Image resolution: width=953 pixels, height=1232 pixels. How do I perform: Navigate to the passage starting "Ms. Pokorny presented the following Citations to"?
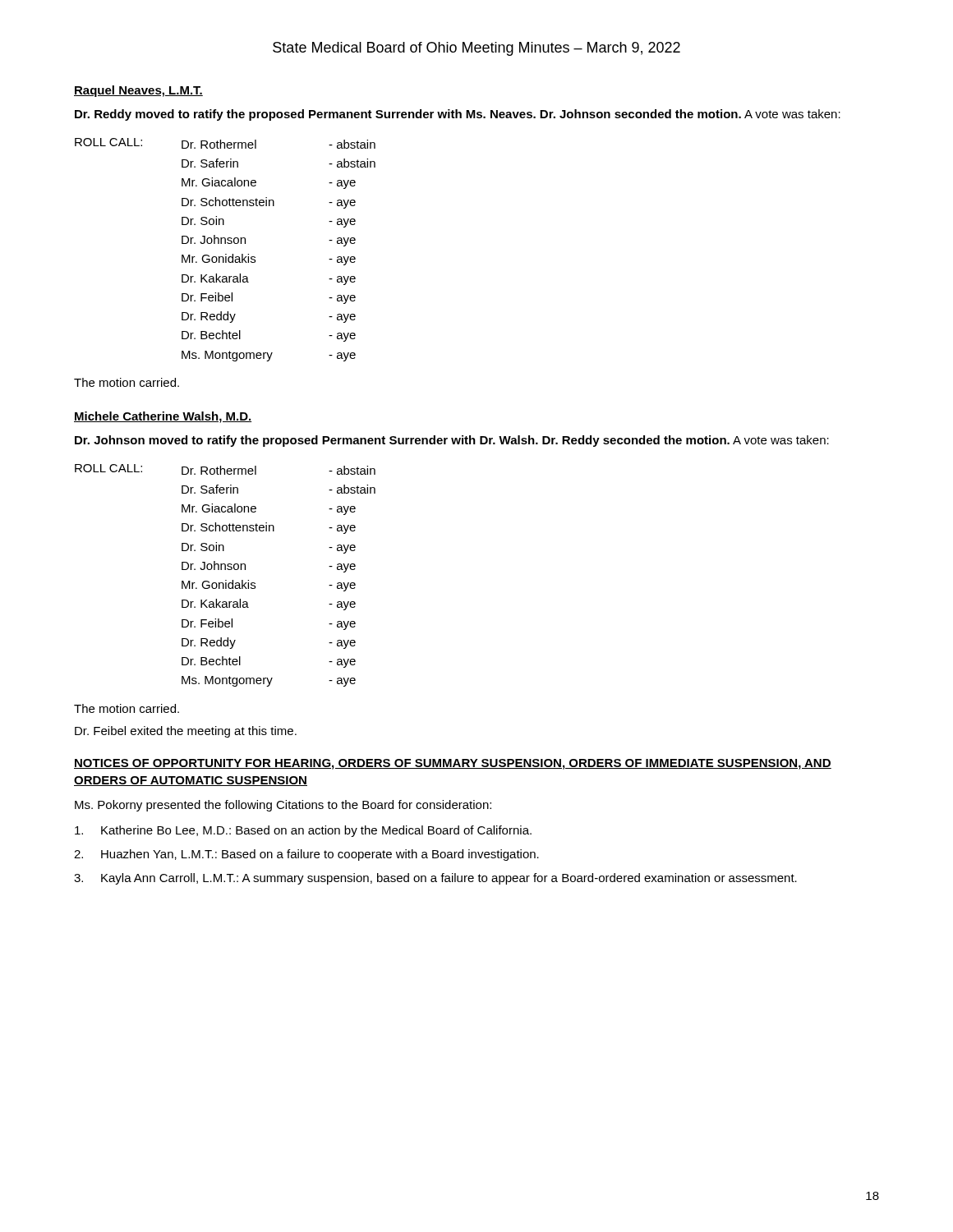(283, 804)
